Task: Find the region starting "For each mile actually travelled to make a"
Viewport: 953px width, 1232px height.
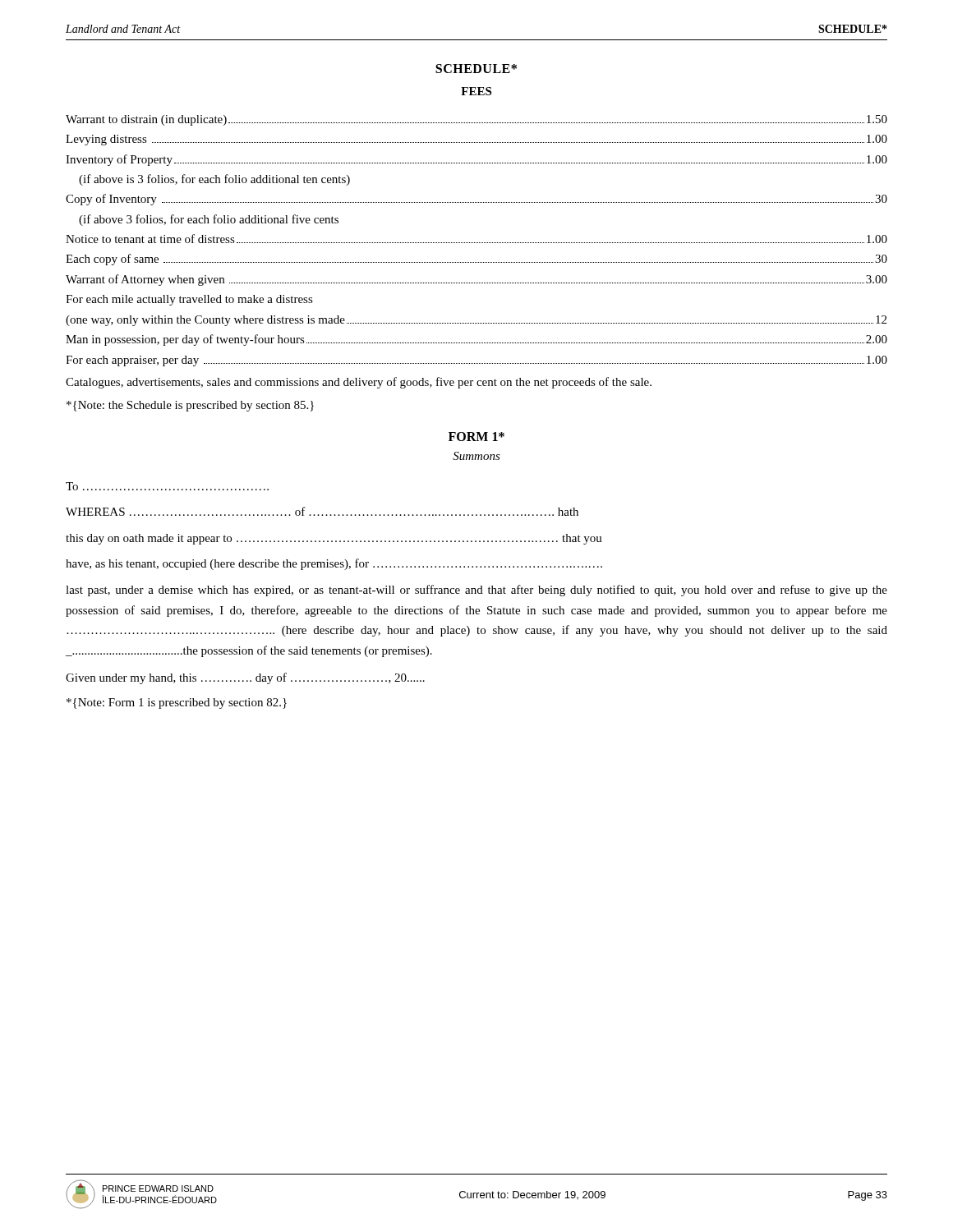Action: point(189,299)
